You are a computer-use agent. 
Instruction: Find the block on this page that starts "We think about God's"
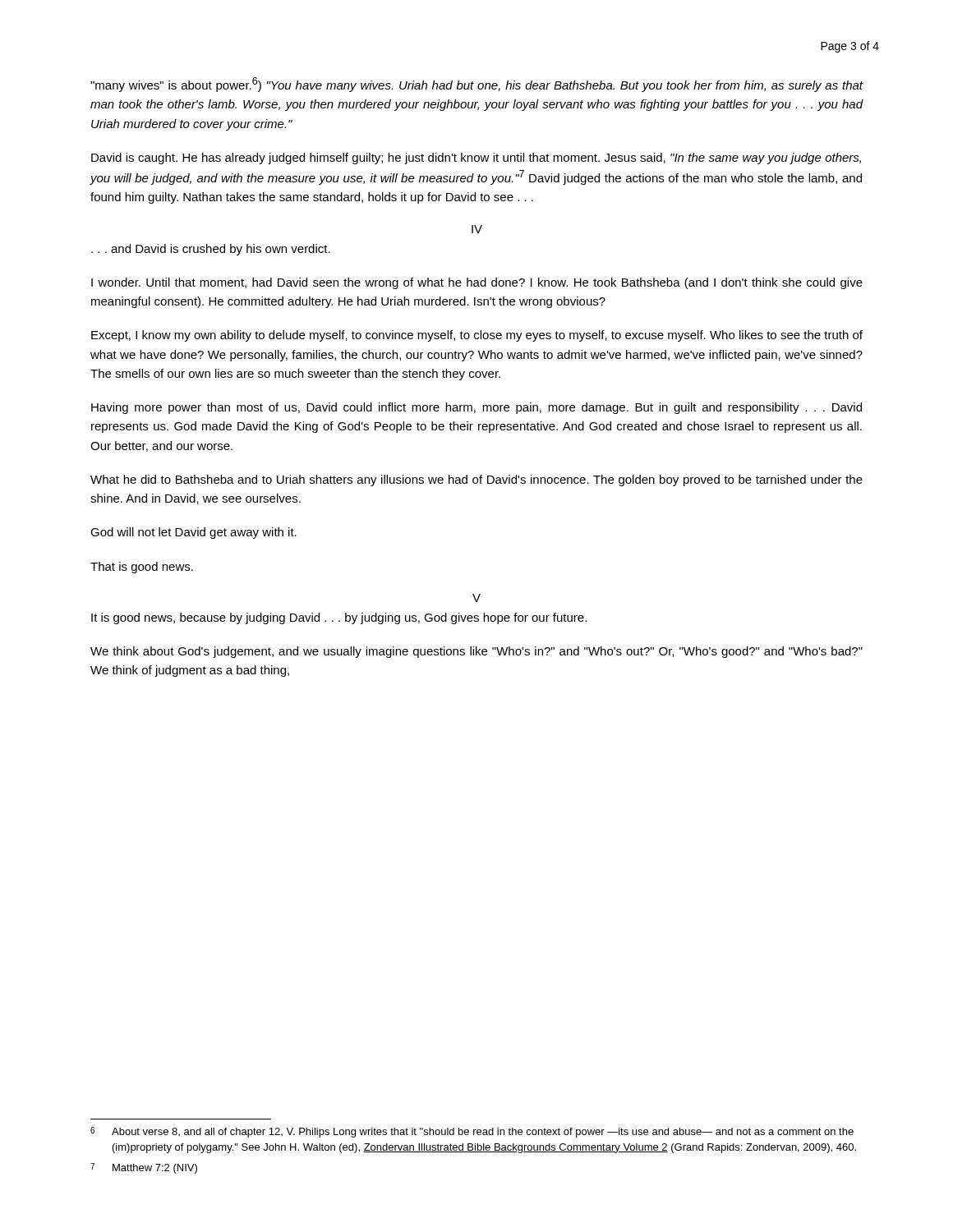point(476,660)
